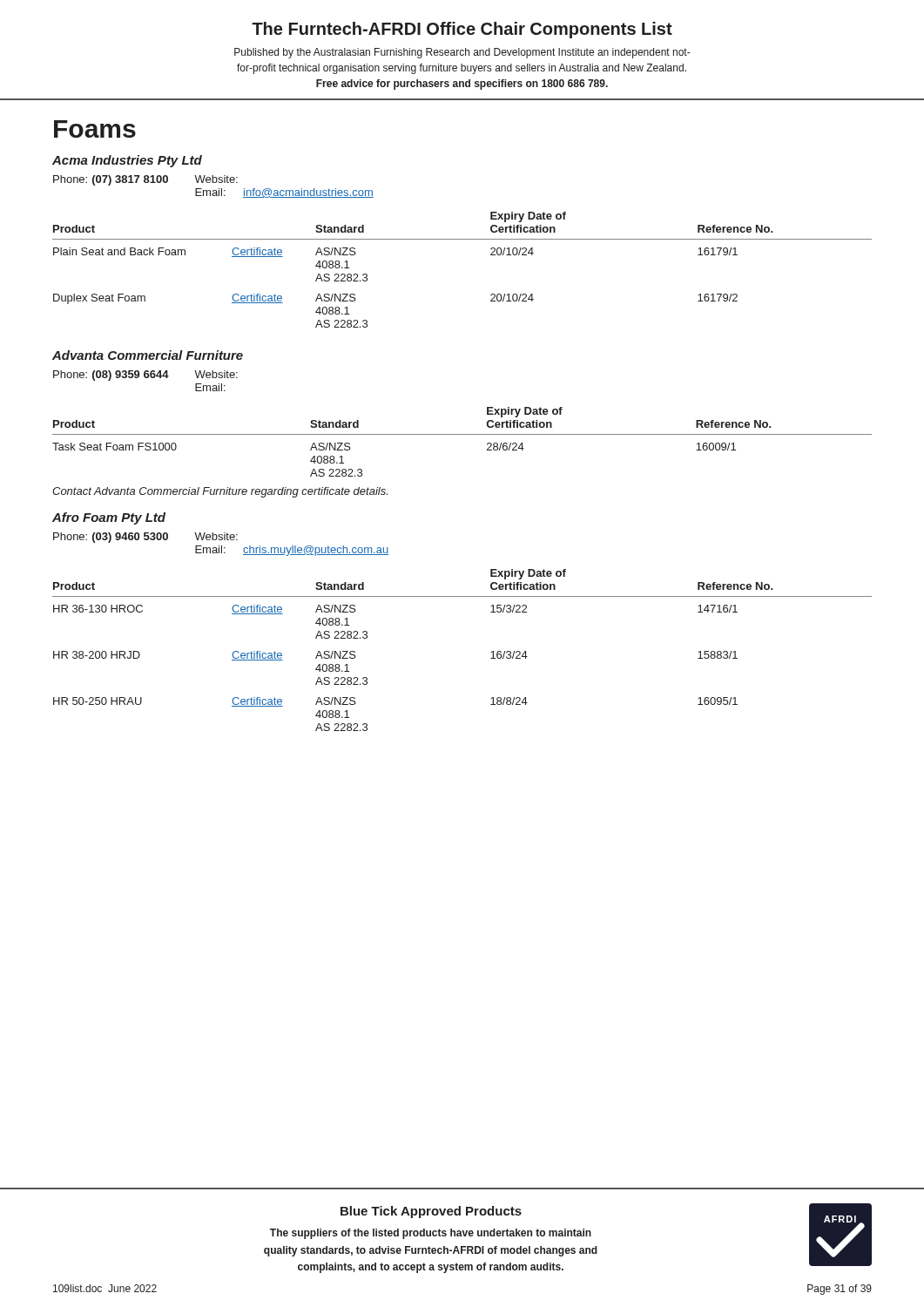Select the text that says "Contact Advanta Commercial Furniture regarding certificate details."
Image resolution: width=924 pixels, height=1307 pixels.
(221, 491)
